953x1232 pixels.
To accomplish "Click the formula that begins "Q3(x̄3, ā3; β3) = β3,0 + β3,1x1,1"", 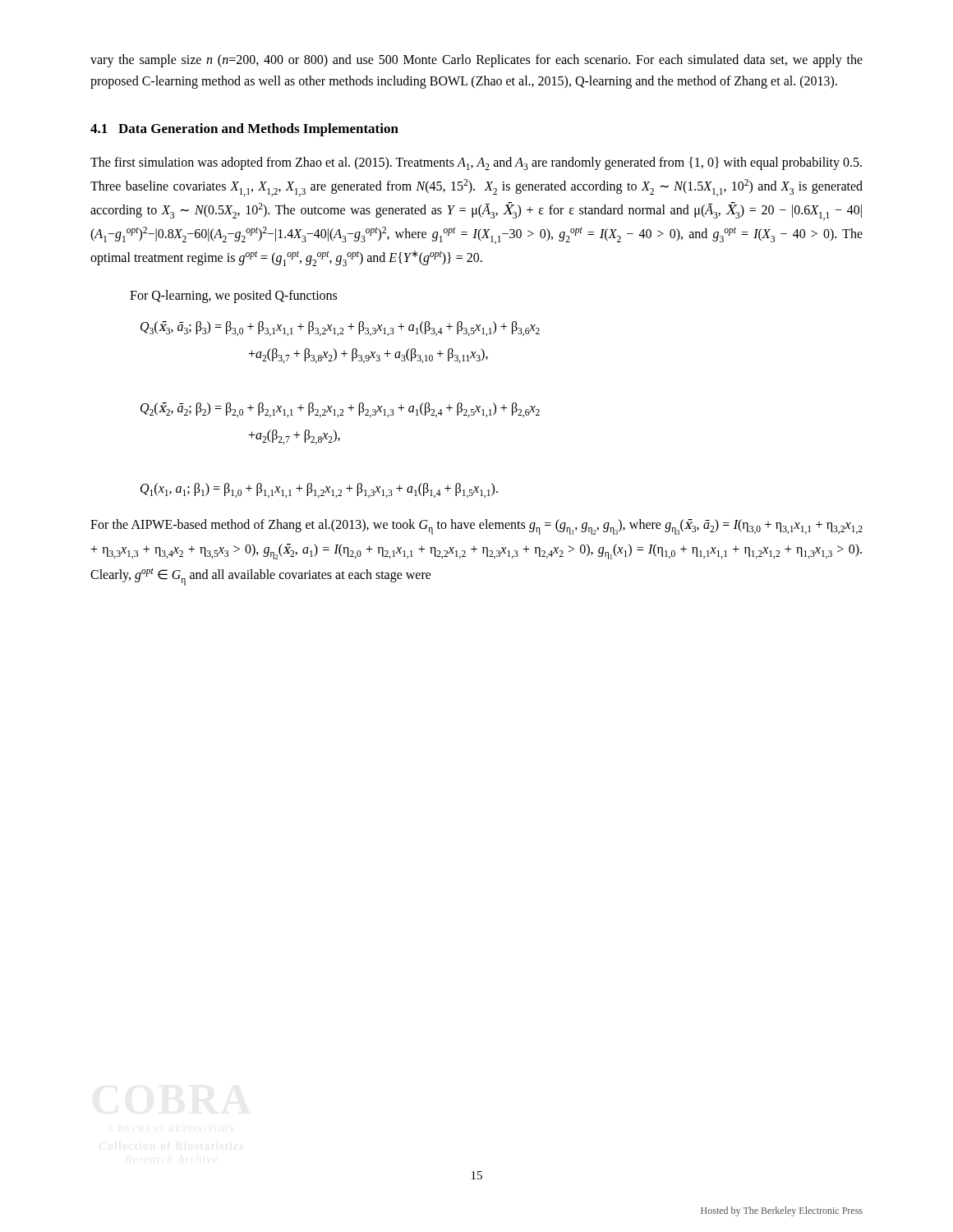I will coord(340,409).
